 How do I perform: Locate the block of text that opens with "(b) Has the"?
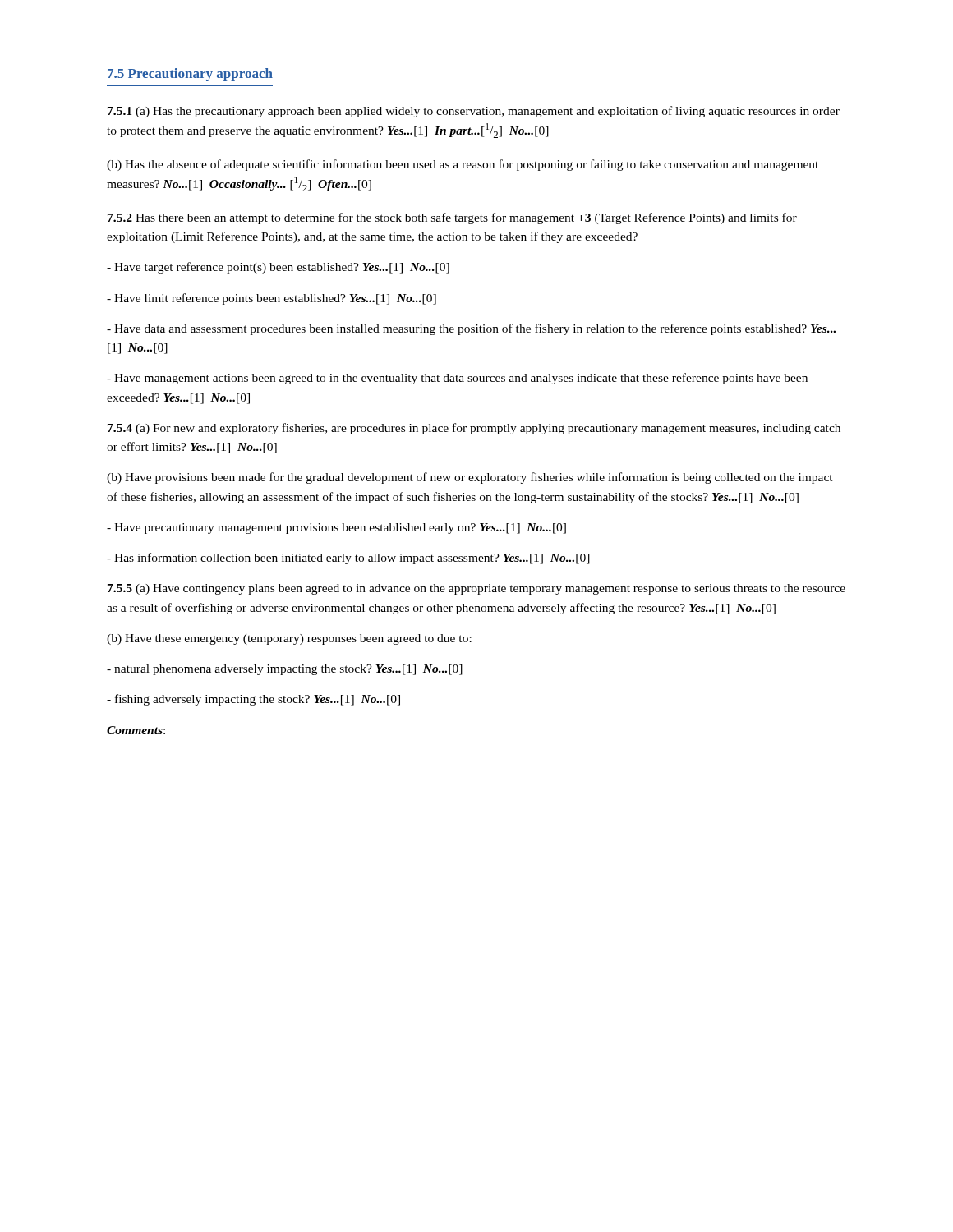pos(463,175)
